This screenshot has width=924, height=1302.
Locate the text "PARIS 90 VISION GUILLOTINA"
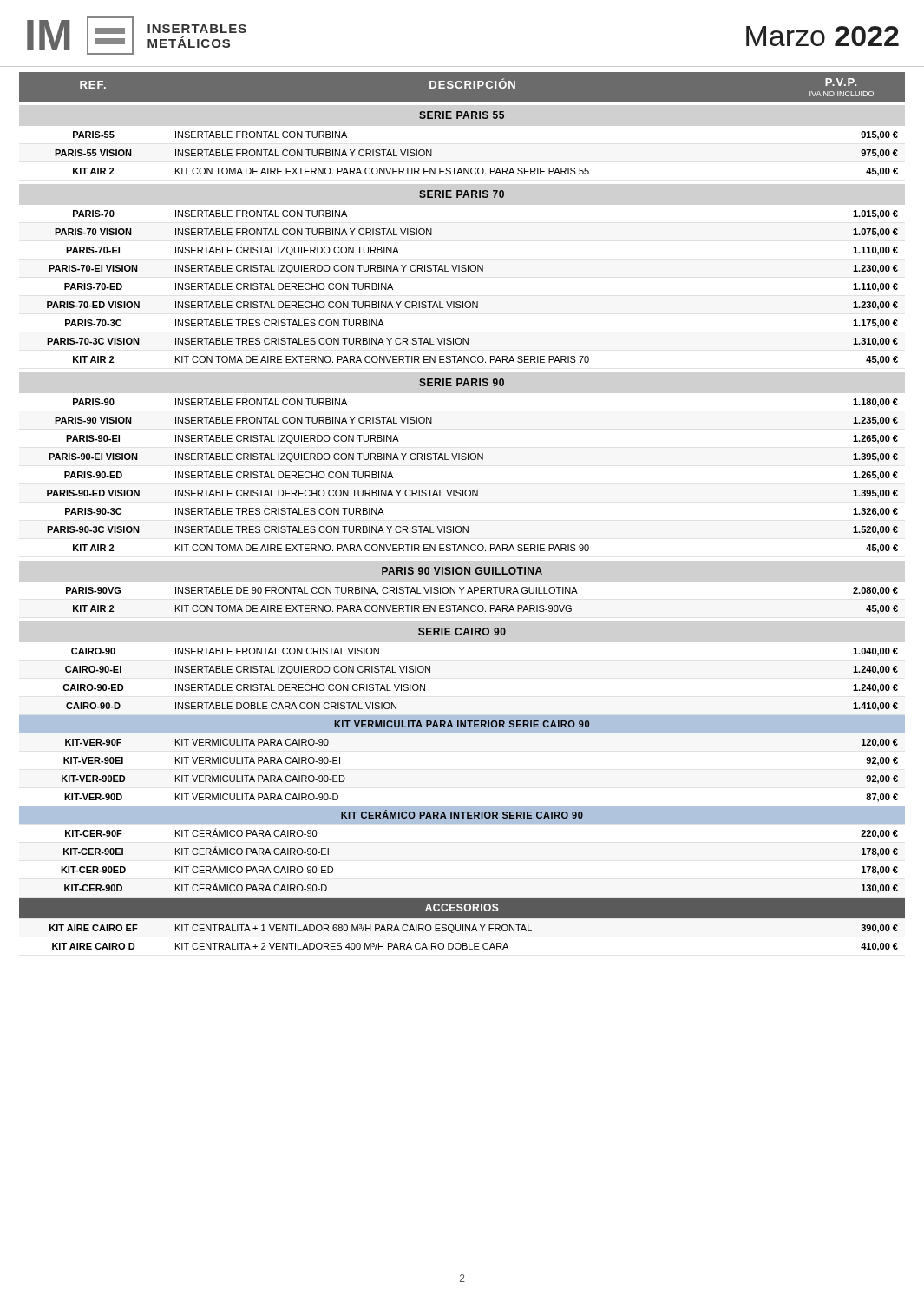[x=462, y=572]
